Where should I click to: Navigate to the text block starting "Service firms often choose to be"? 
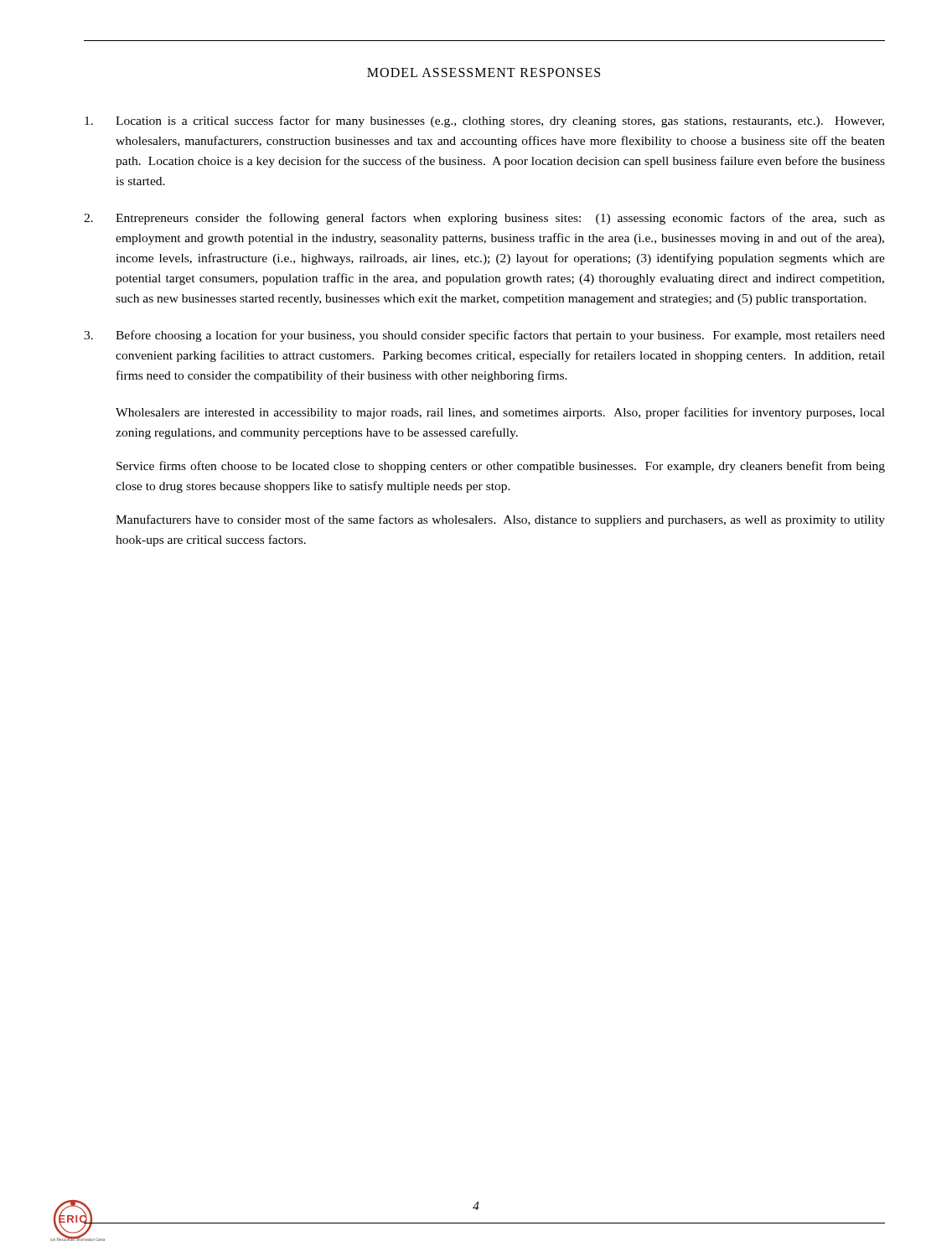coord(500,476)
